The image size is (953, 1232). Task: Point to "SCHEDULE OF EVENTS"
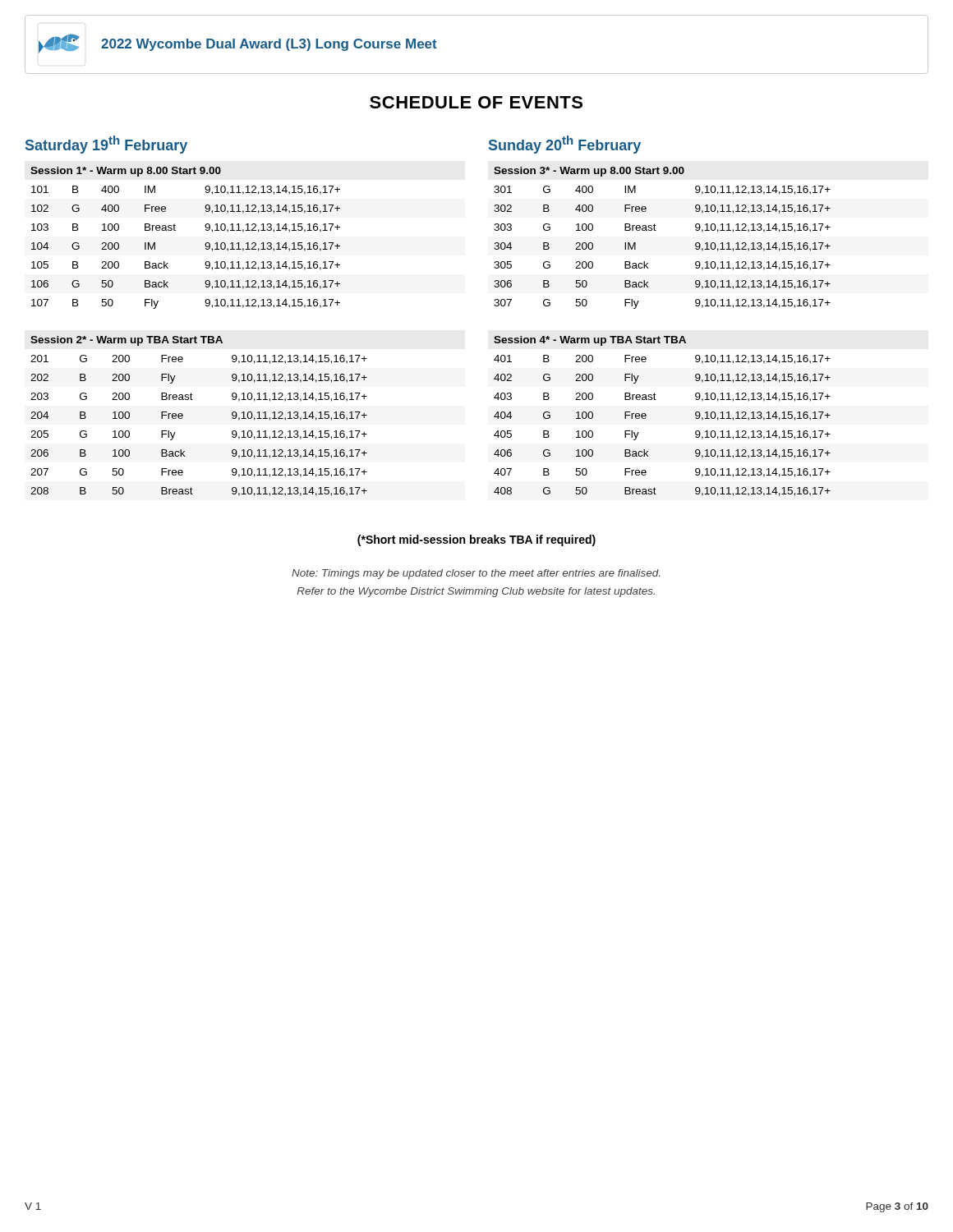click(476, 102)
